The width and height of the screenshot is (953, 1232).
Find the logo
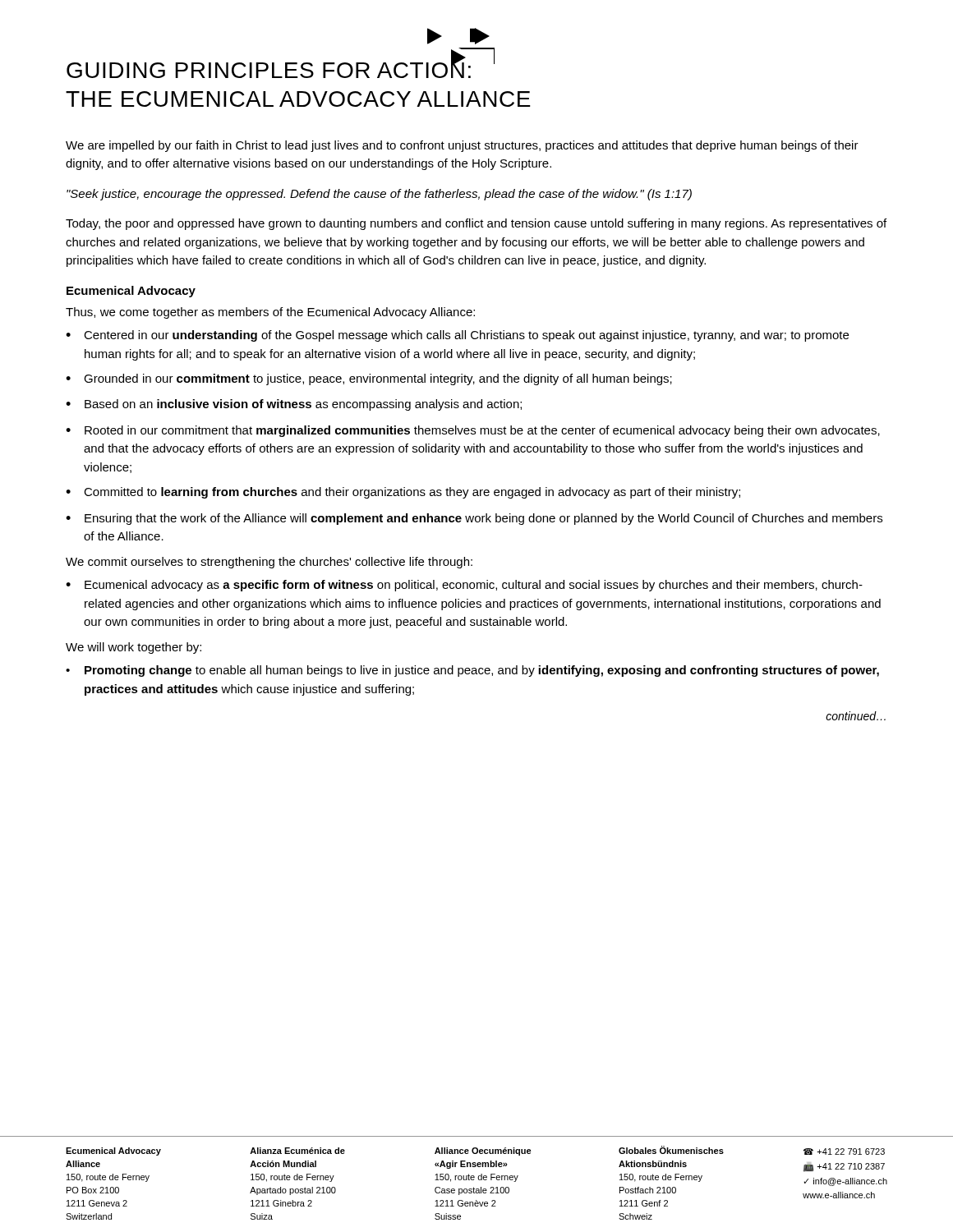pyautogui.click(x=476, y=60)
